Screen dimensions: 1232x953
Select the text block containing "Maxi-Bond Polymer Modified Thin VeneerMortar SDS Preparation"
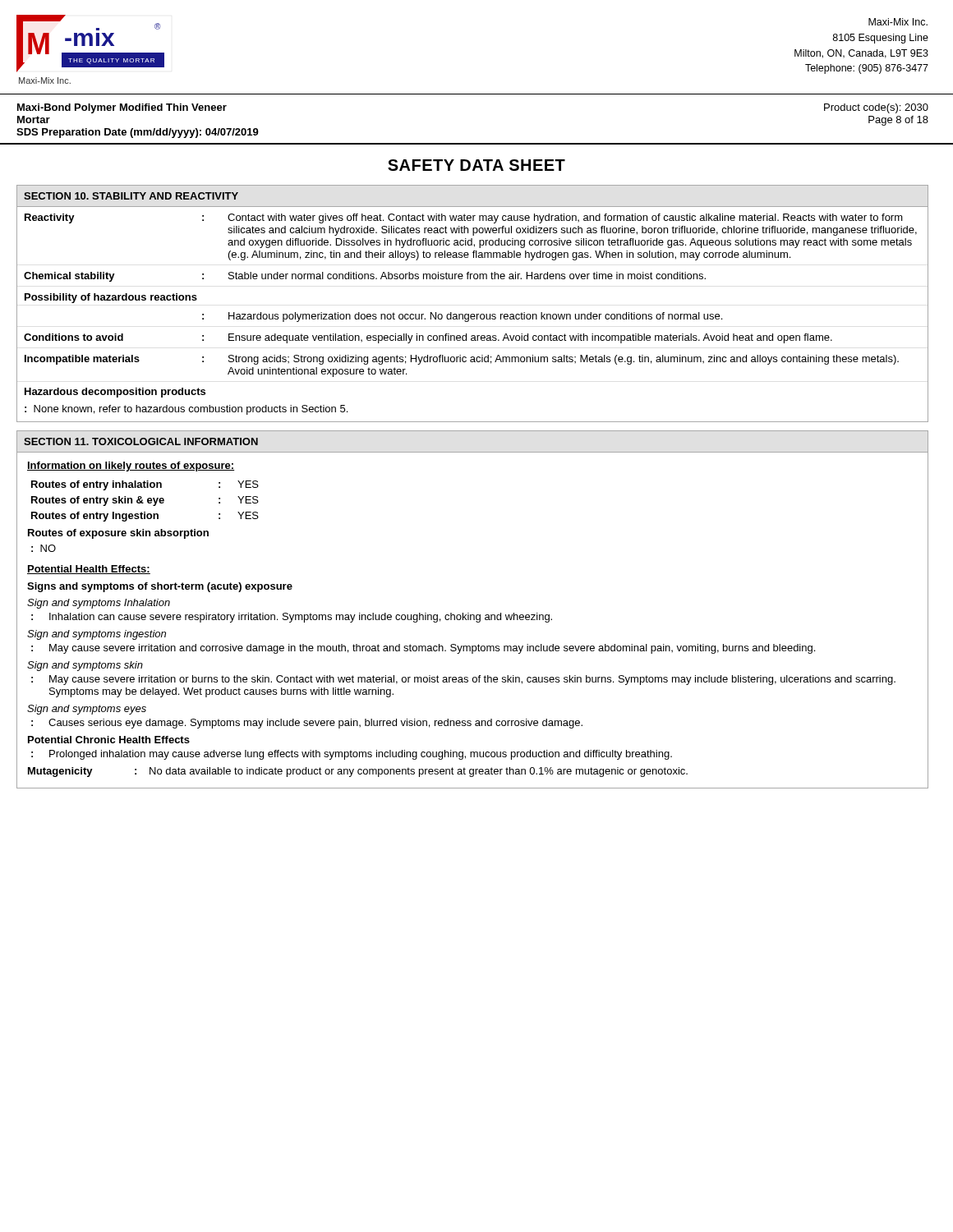(x=138, y=120)
